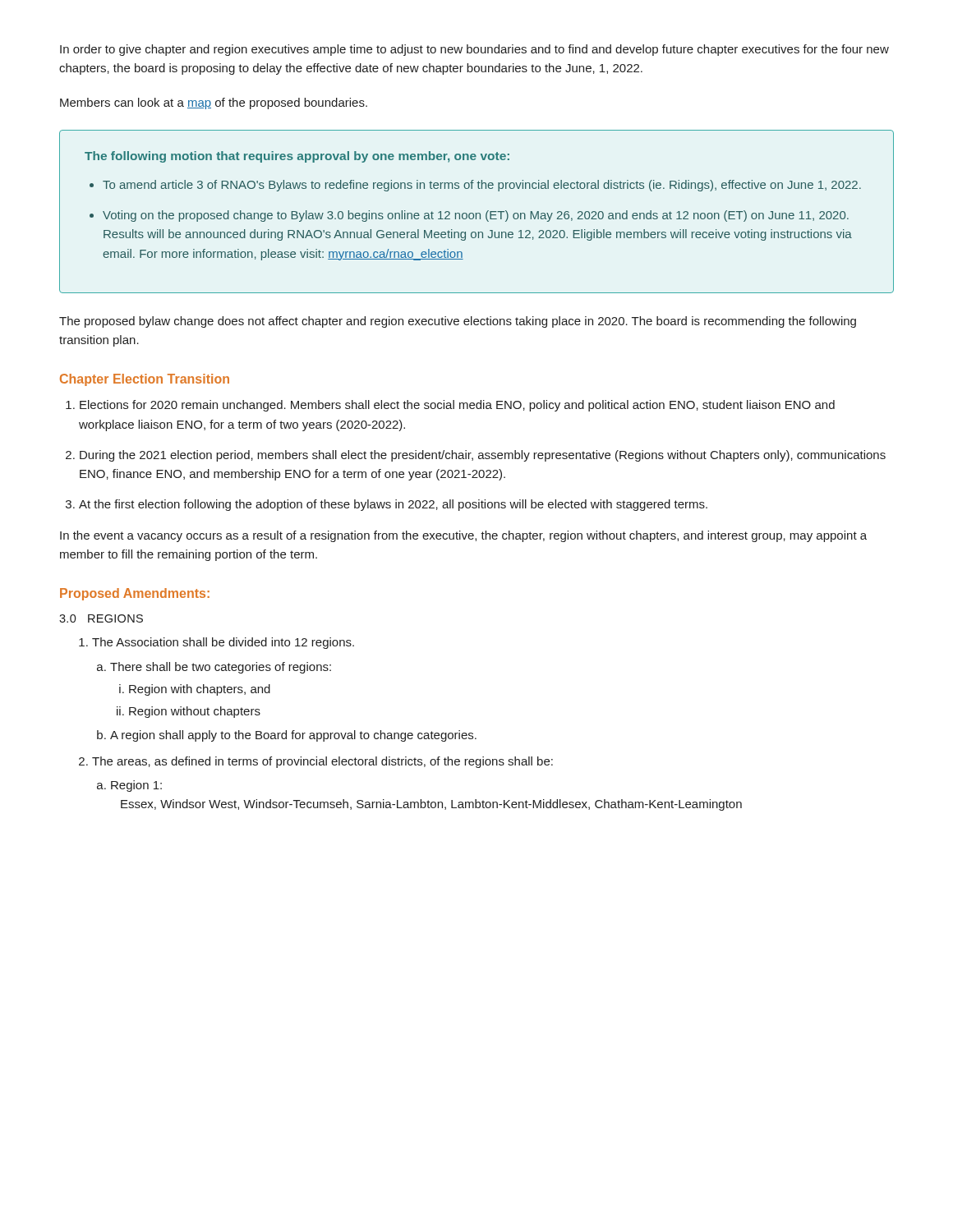Viewport: 953px width, 1232px height.
Task: Point to the text block starting "The Association shall be divided into"
Action: point(223,643)
